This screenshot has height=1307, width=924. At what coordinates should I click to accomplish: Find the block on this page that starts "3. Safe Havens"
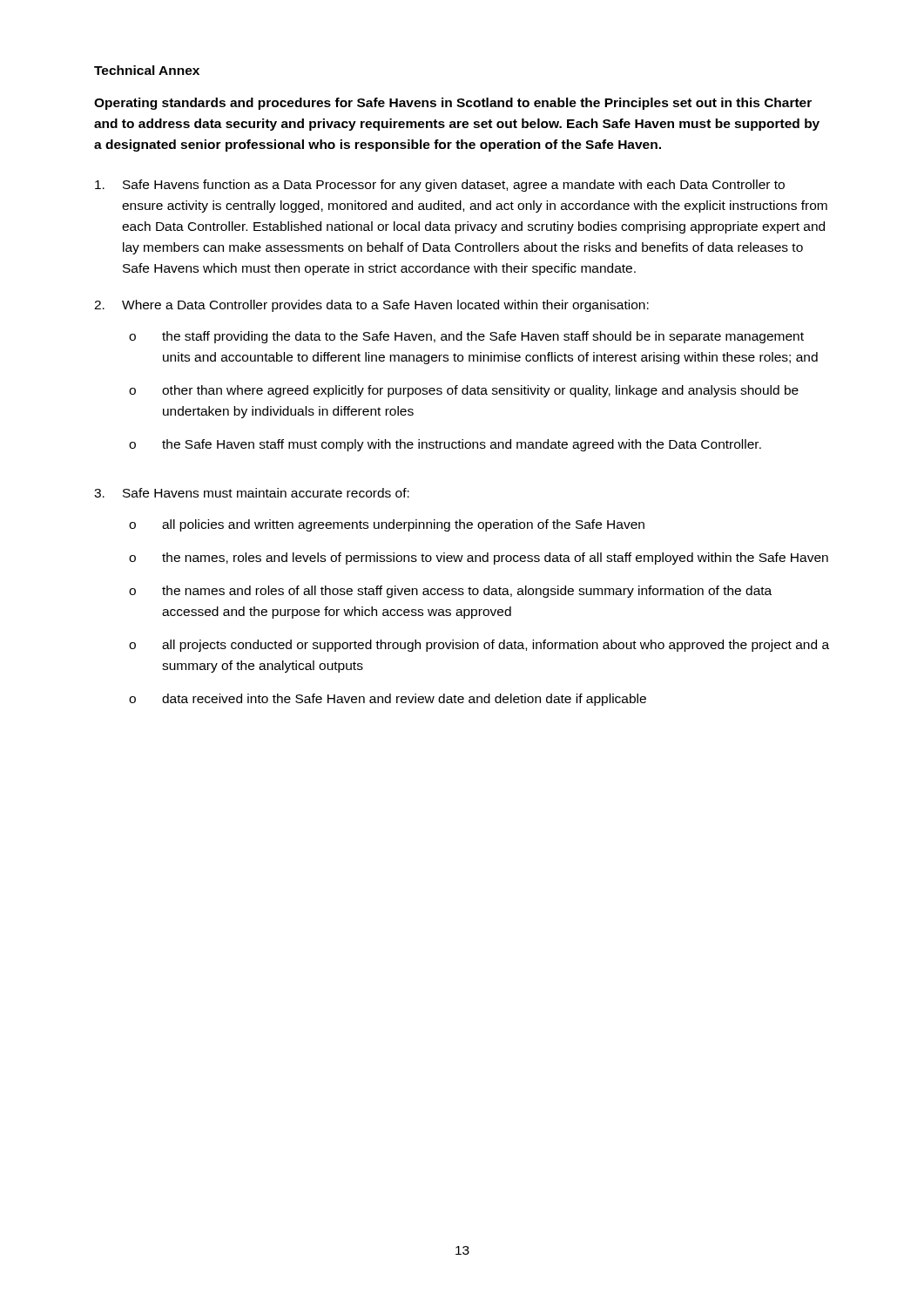tap(462, 602)
